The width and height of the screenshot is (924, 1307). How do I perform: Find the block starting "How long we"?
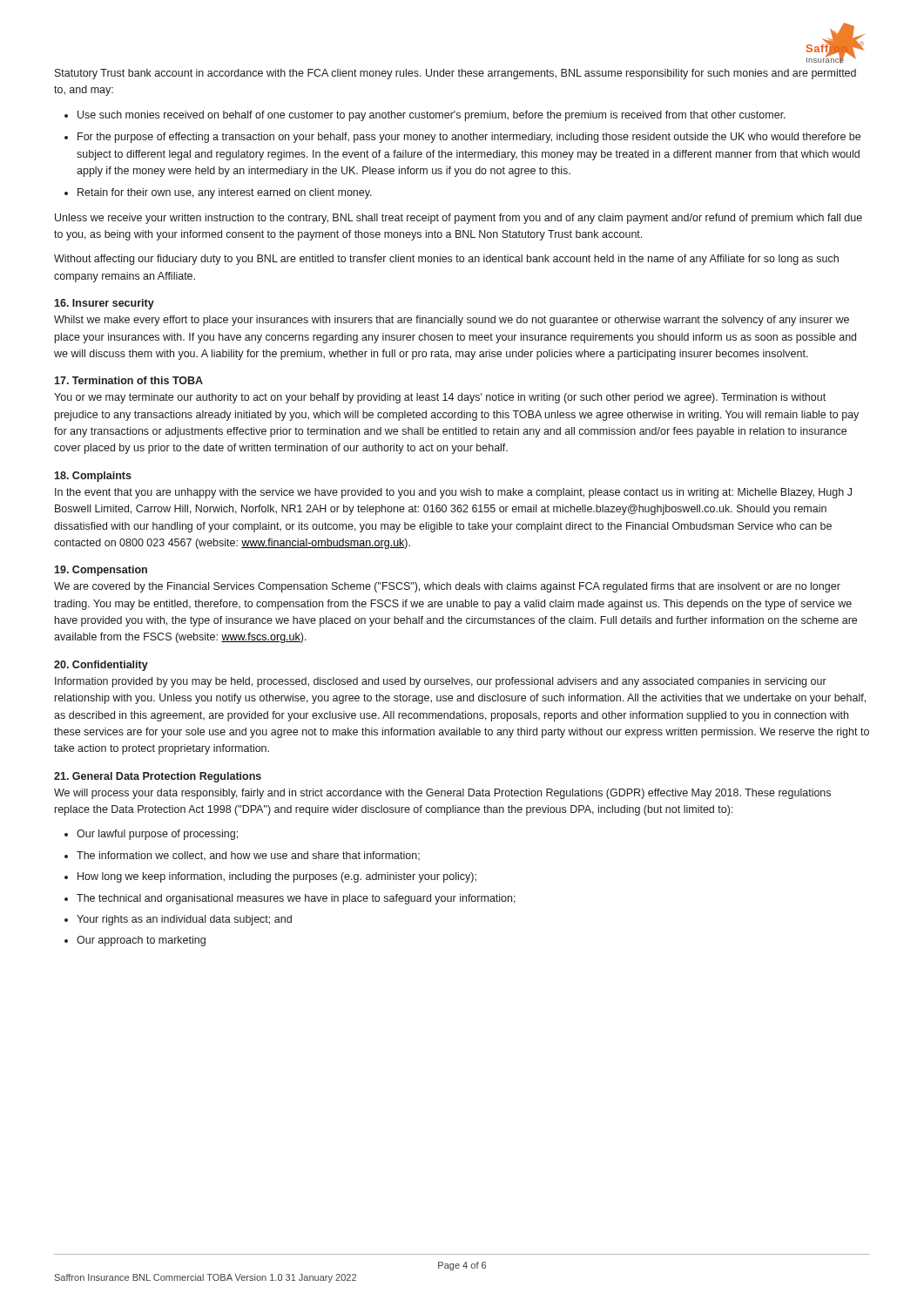[x=277, y=877]
